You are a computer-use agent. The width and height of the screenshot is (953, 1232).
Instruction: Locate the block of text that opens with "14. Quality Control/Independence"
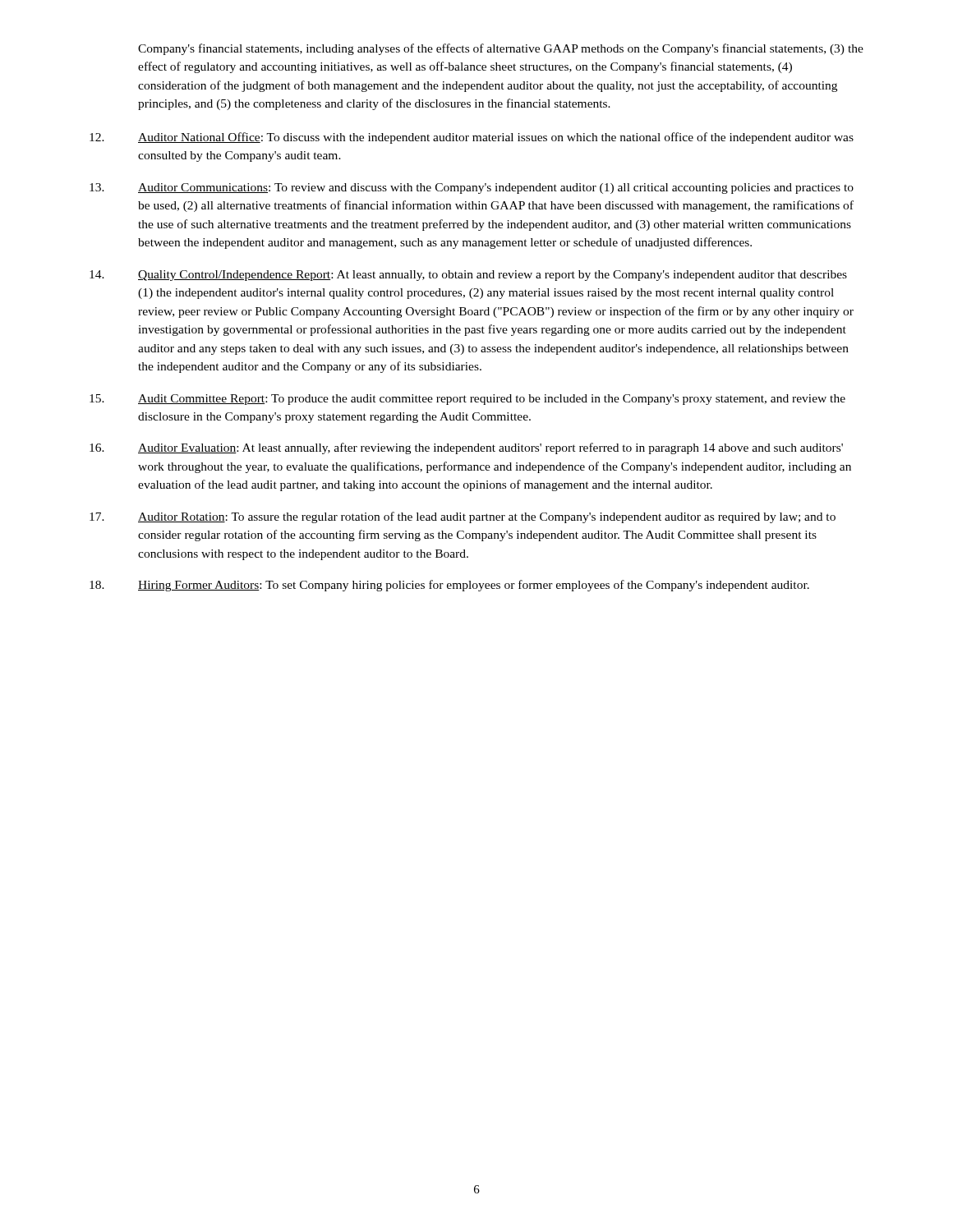point(476,320)
